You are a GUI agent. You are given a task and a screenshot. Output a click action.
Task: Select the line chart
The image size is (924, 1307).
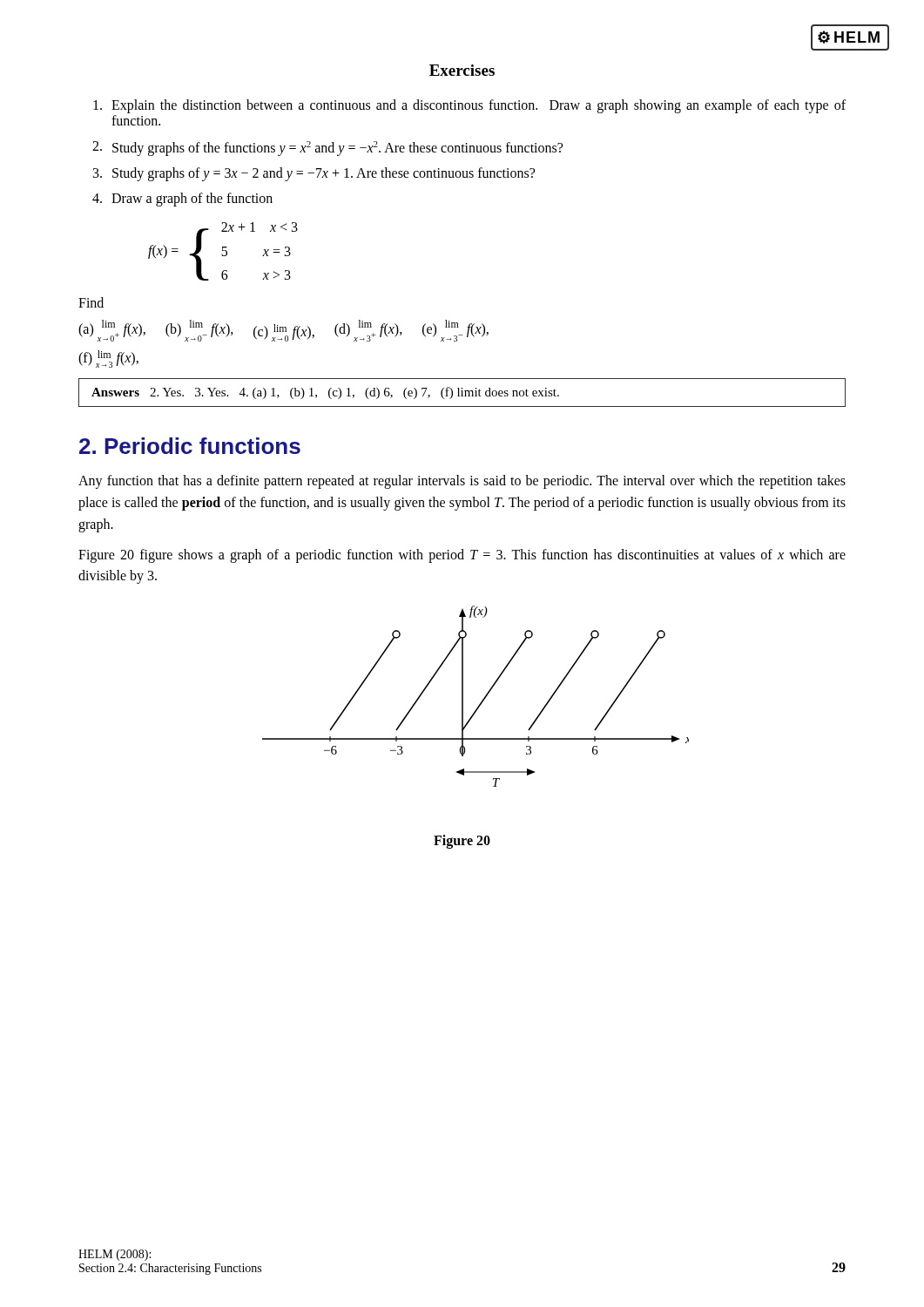click(462, 715)
